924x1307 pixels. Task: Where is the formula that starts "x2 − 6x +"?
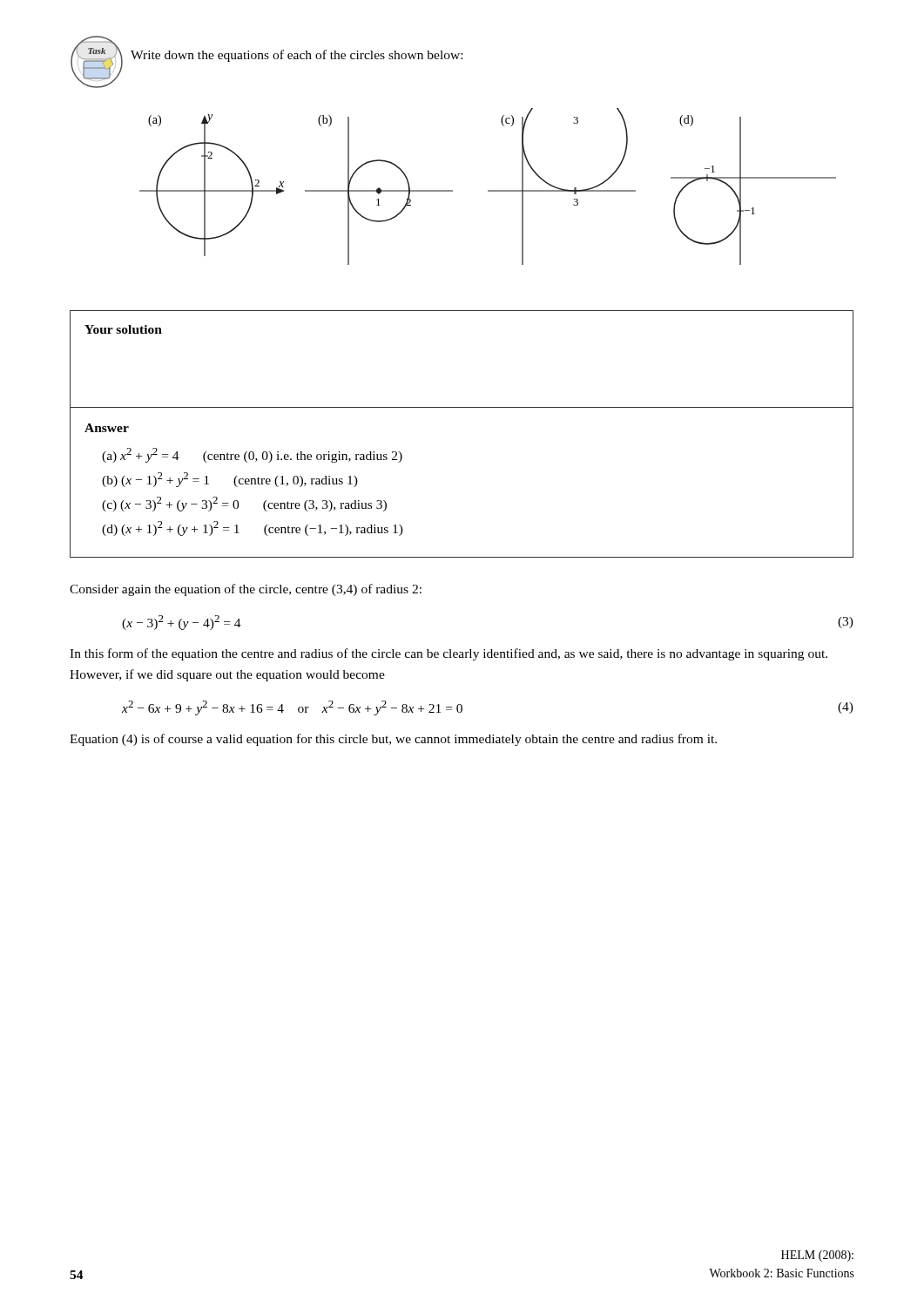click(x=462, y=707)
